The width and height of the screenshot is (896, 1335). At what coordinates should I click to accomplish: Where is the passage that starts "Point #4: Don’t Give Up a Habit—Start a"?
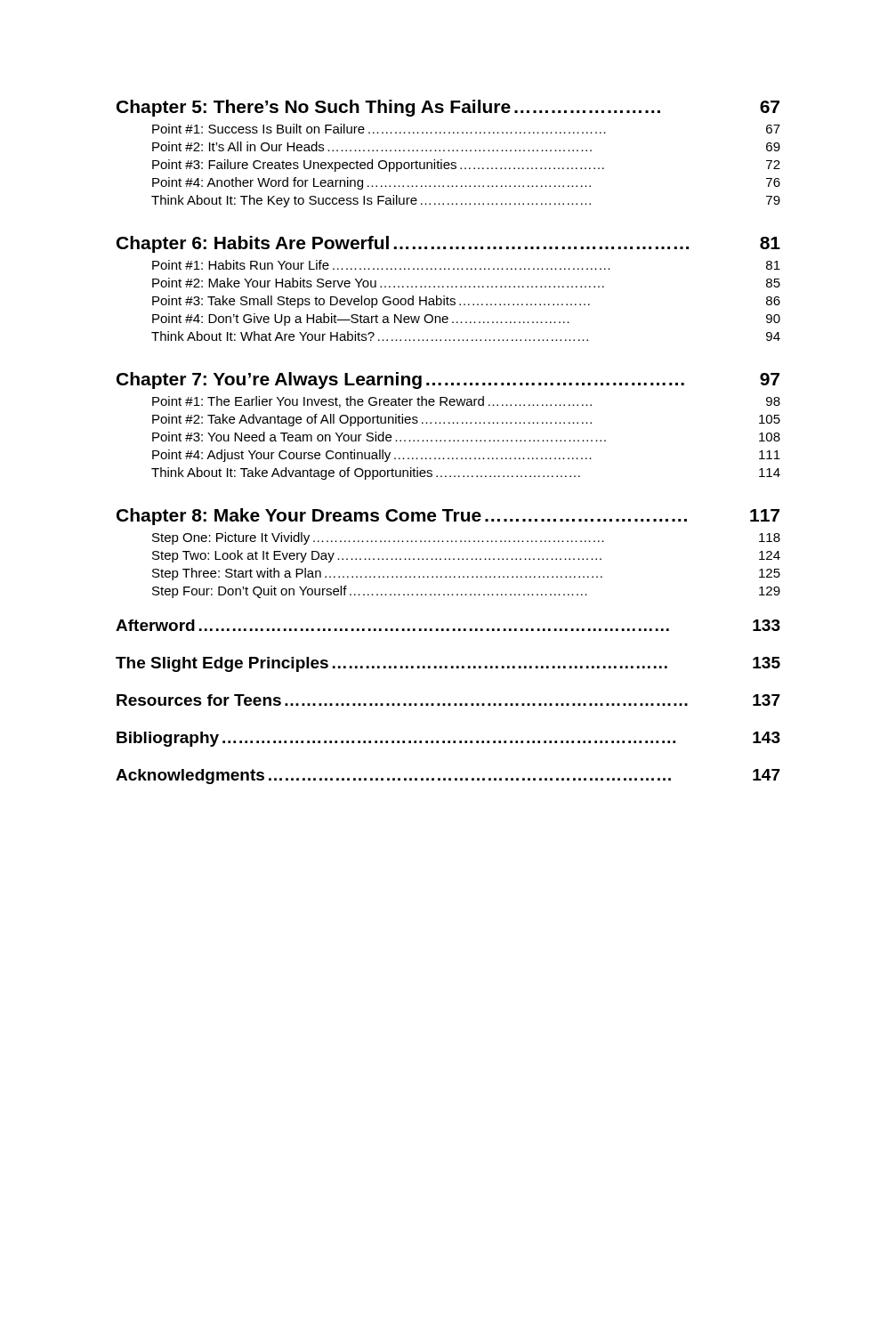click(448, 318)
